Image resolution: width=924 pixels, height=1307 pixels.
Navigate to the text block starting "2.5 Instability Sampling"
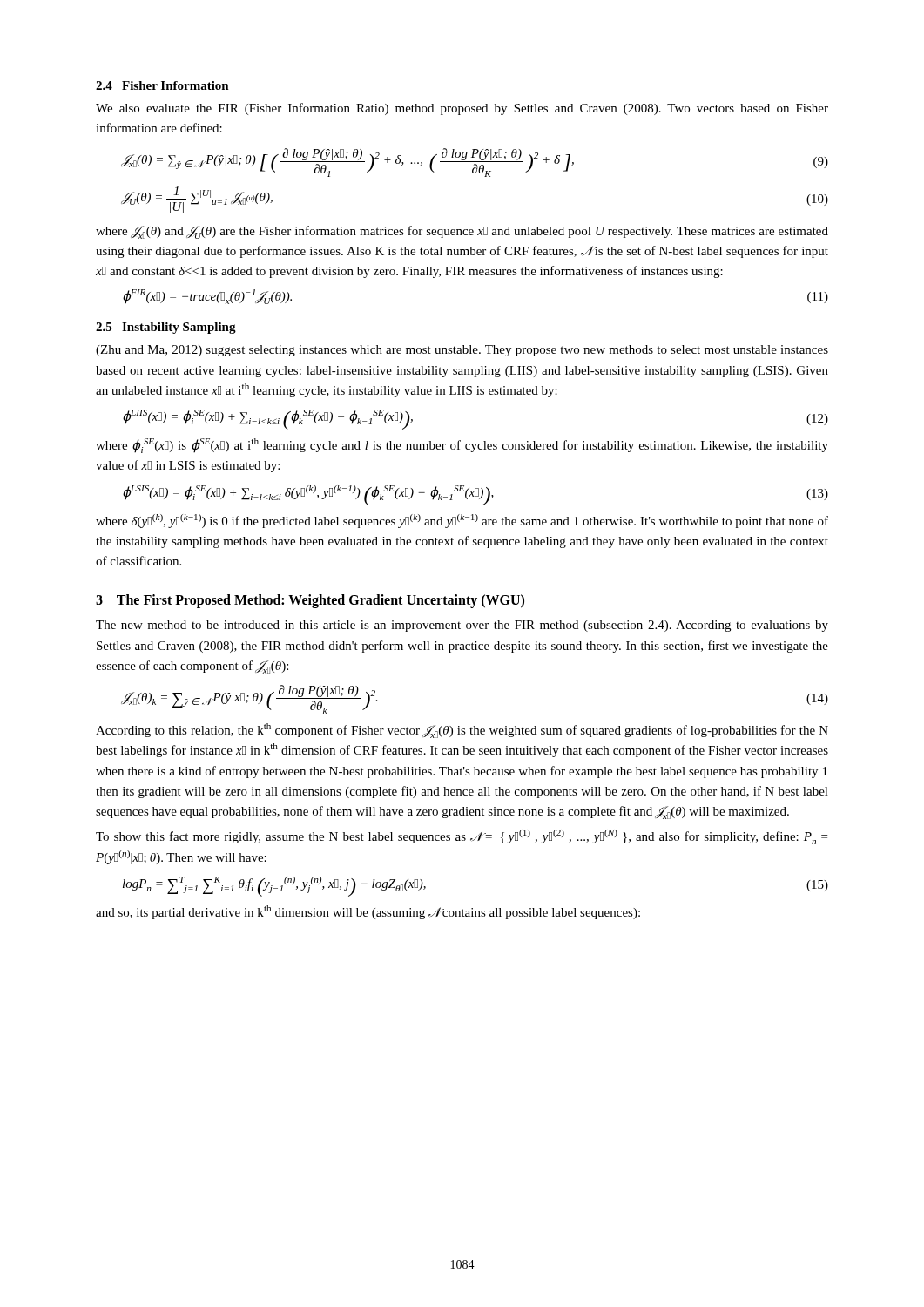click(x=166, y=327)
